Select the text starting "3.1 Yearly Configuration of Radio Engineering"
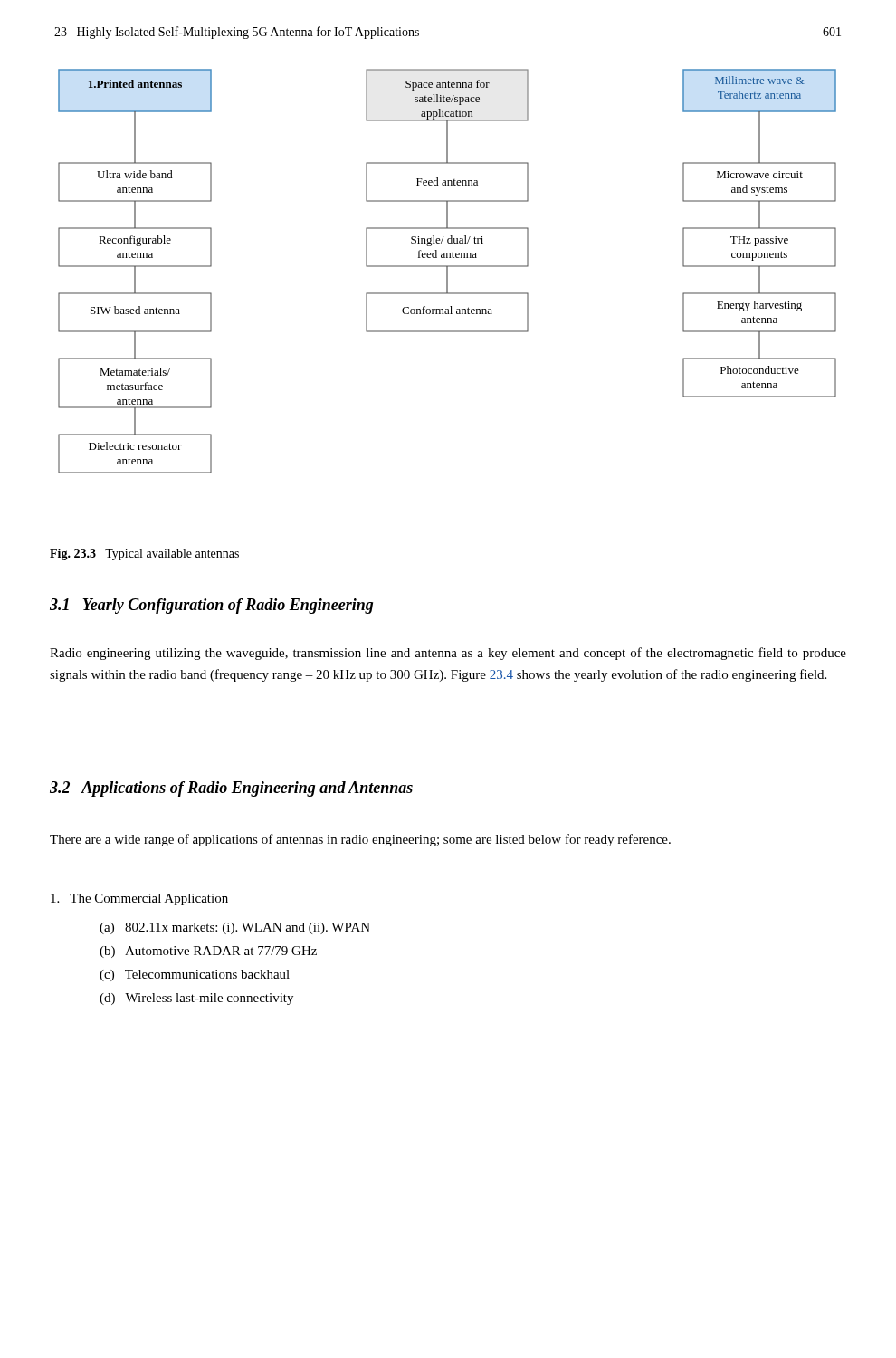 (212, 605)
